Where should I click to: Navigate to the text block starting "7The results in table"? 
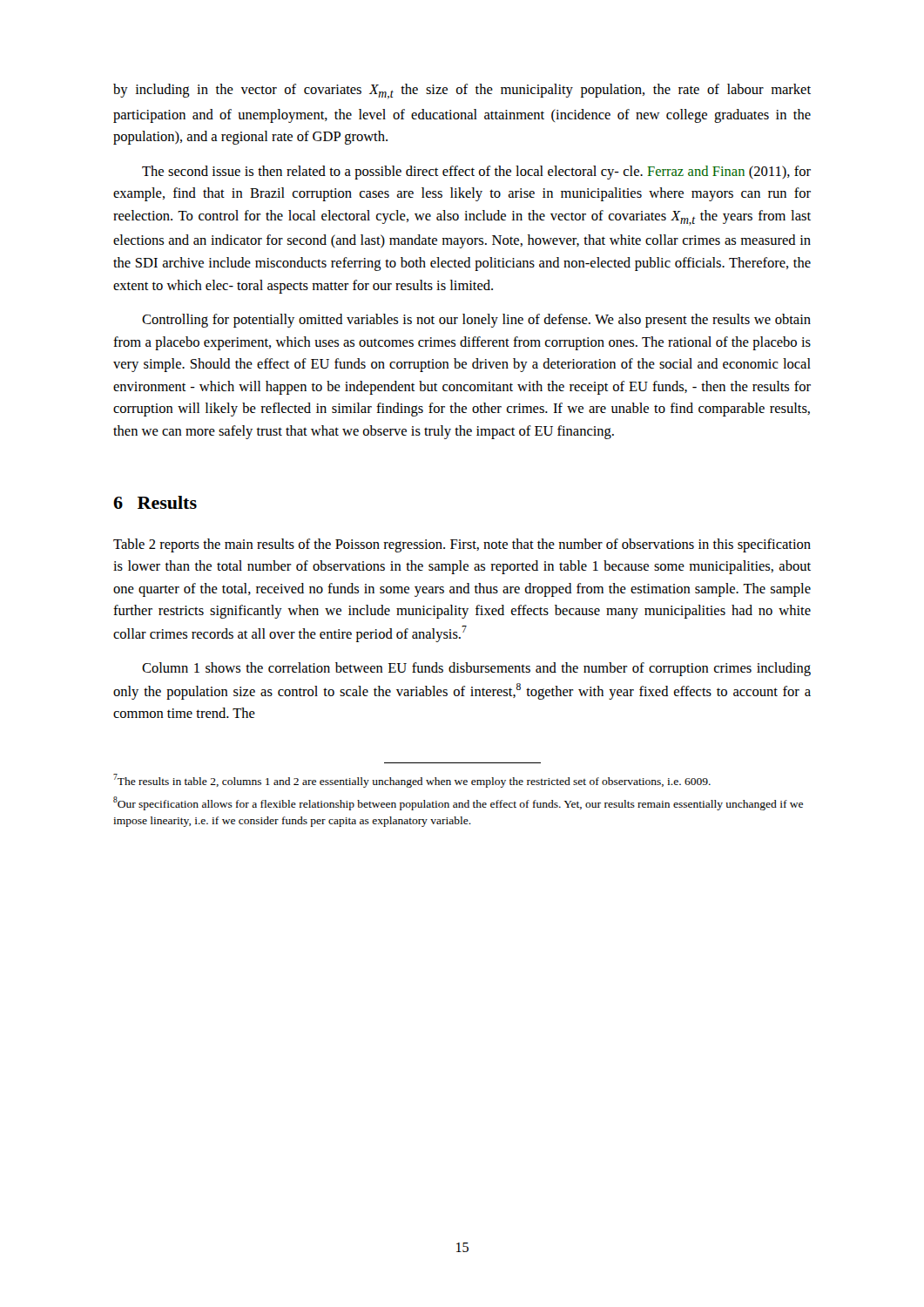tap(412, 780)
